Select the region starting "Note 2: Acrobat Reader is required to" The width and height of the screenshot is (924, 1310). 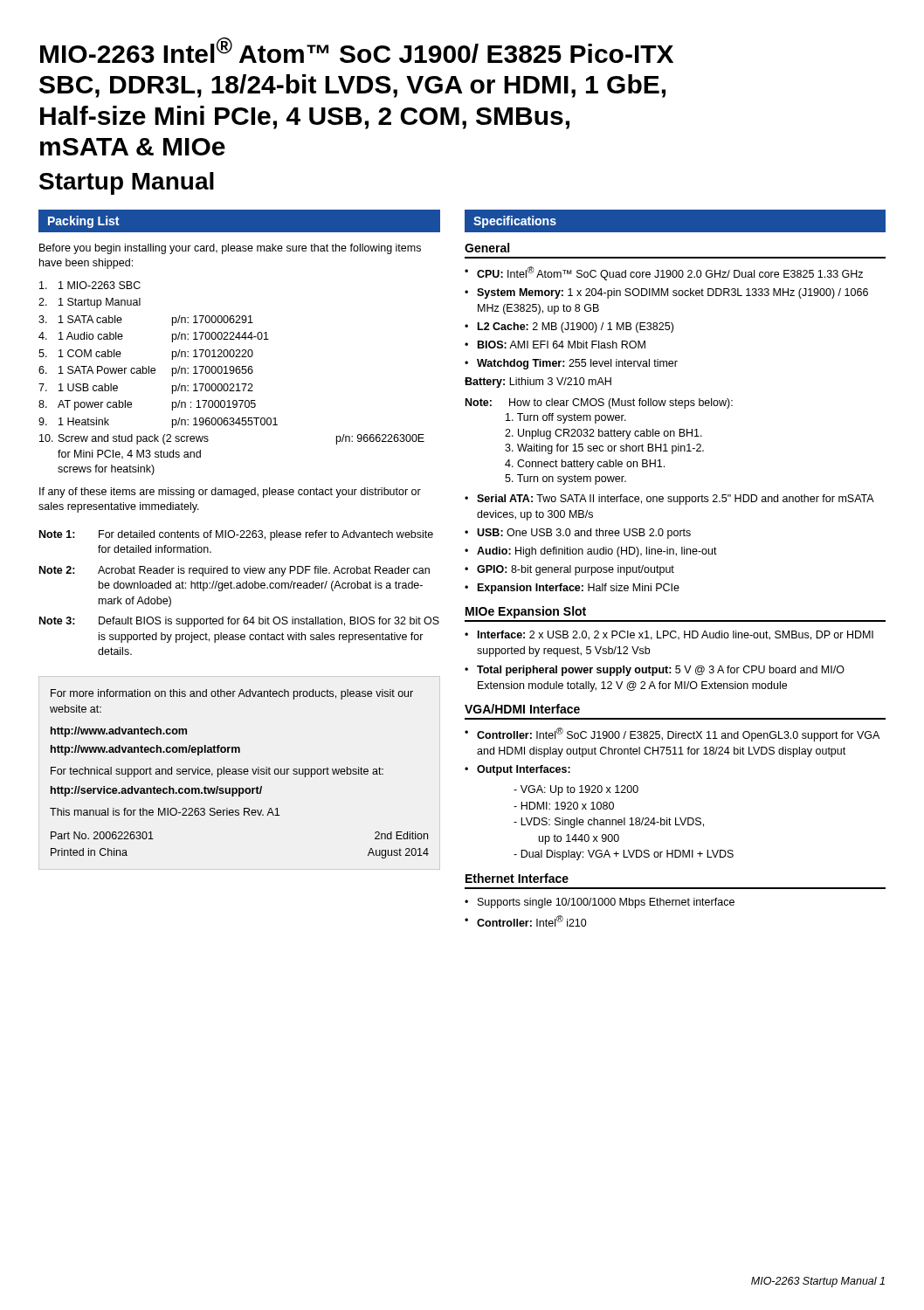239,586
